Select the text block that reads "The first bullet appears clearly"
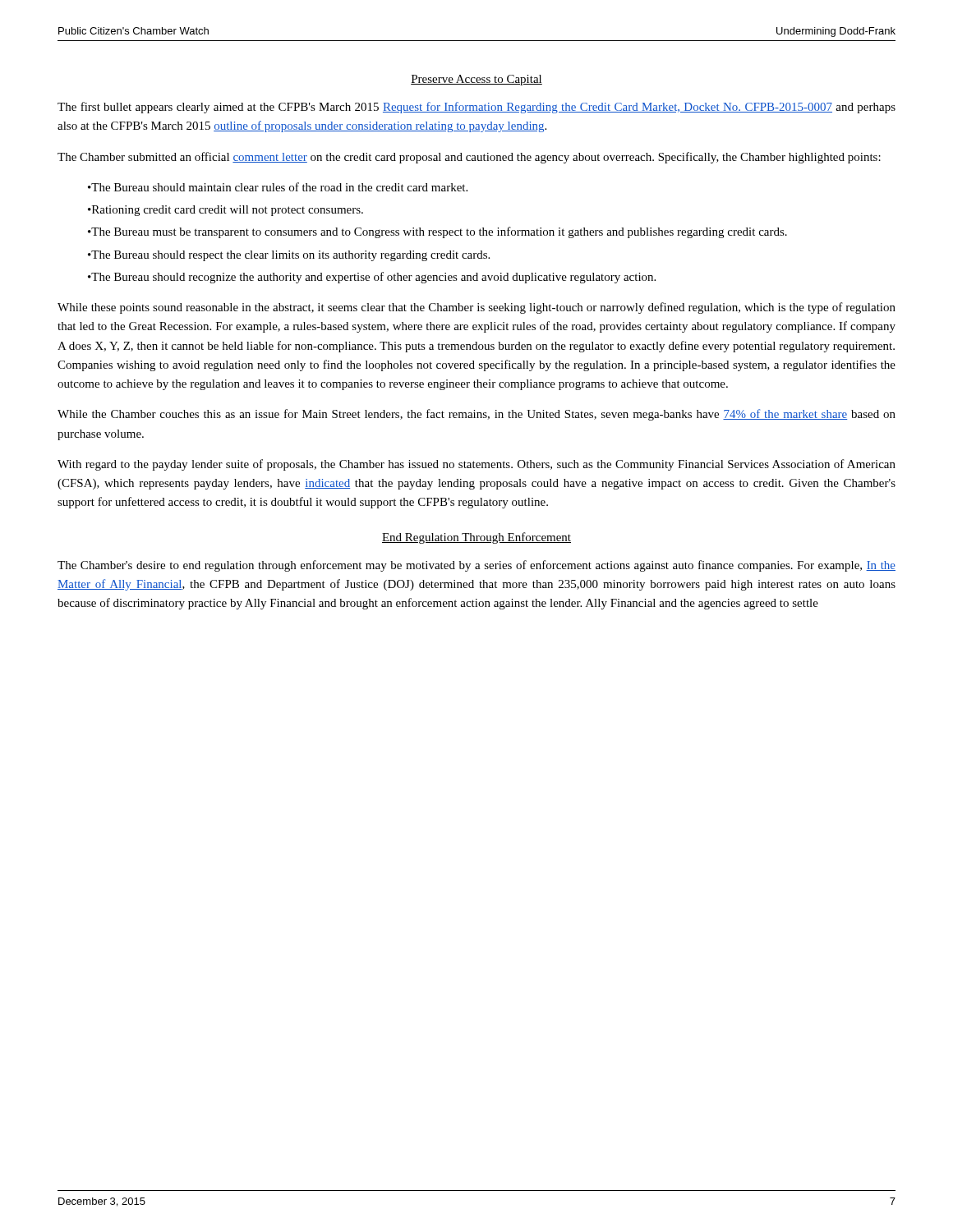Viewport: 953px width, 1232px height. (x=476, y=116)
